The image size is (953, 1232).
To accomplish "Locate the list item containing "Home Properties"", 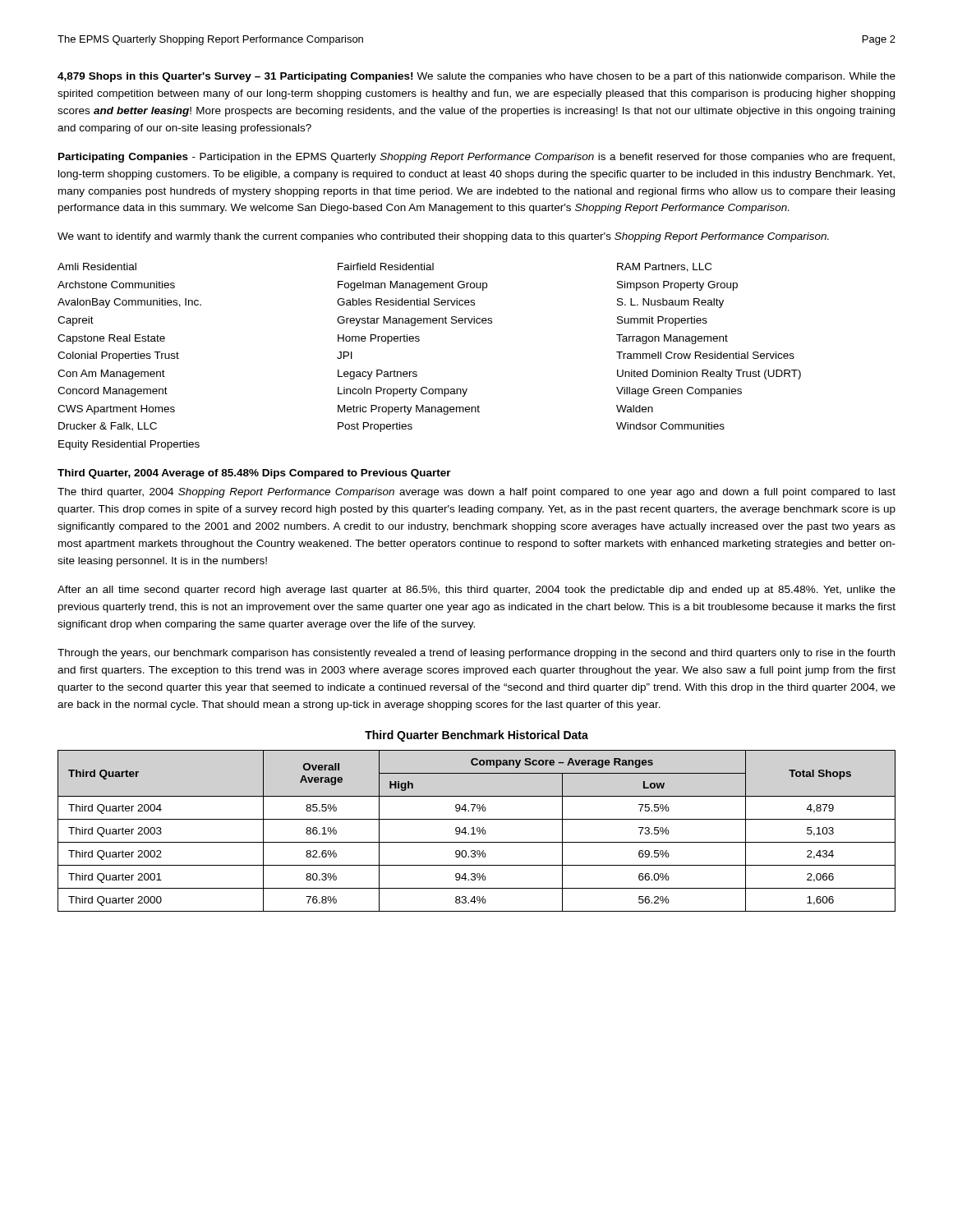I will [x=378, y=338].
